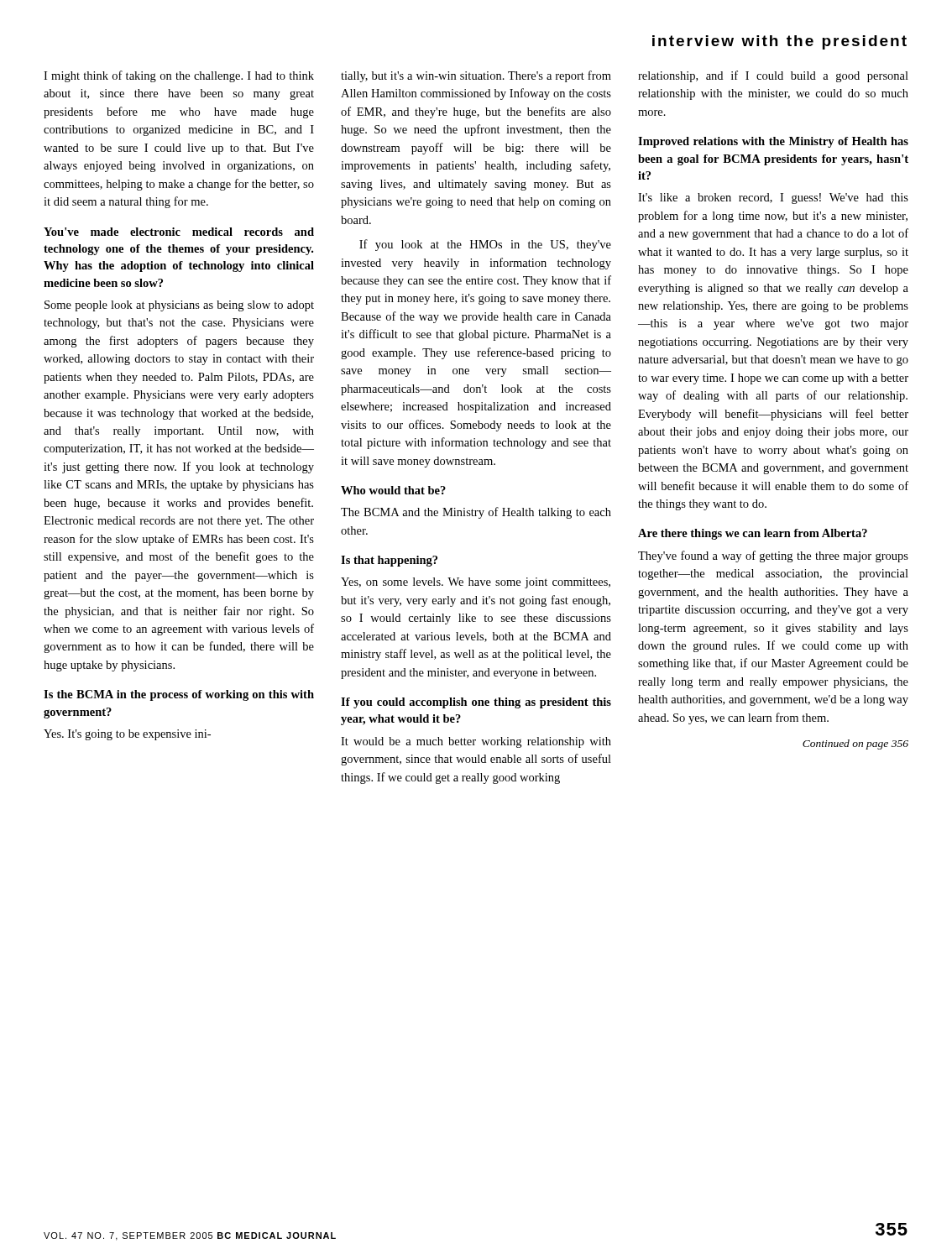Click the section header that begins "Are there things"
Screen dimensions: 1259x952
753,533
